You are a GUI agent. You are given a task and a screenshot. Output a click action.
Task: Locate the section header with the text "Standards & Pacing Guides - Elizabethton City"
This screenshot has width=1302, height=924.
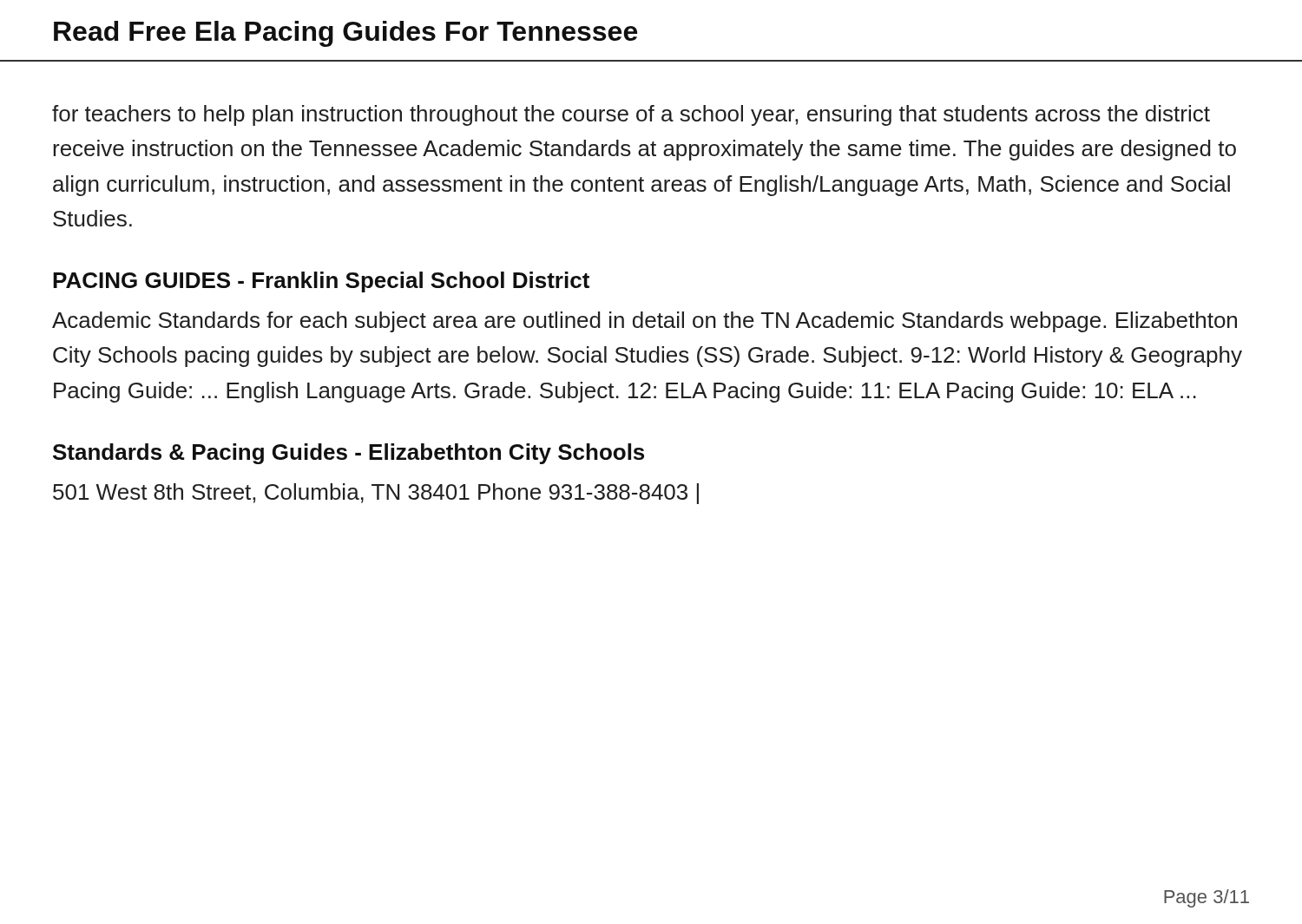coord(349,452)
